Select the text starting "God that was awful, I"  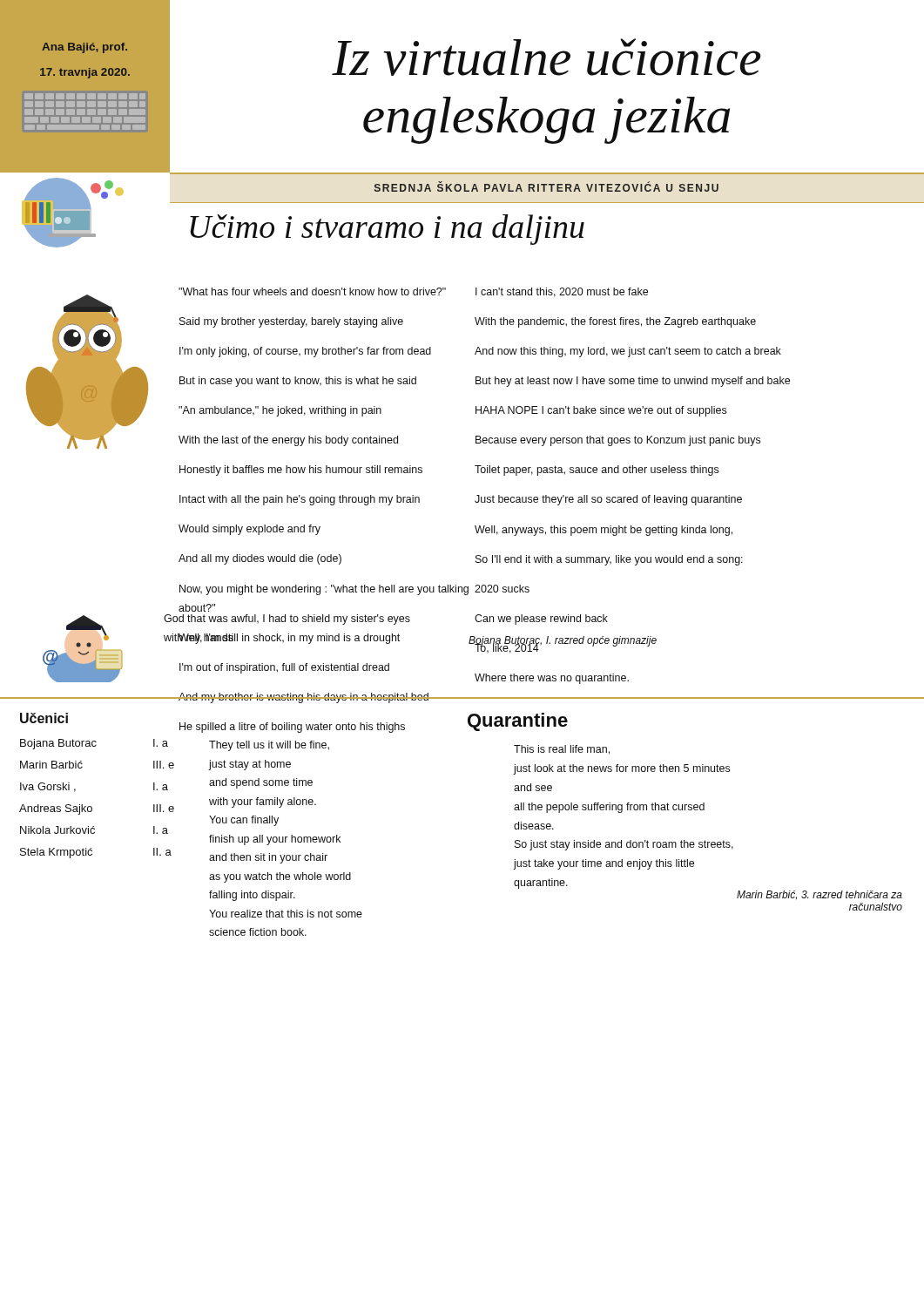(287, 628)
